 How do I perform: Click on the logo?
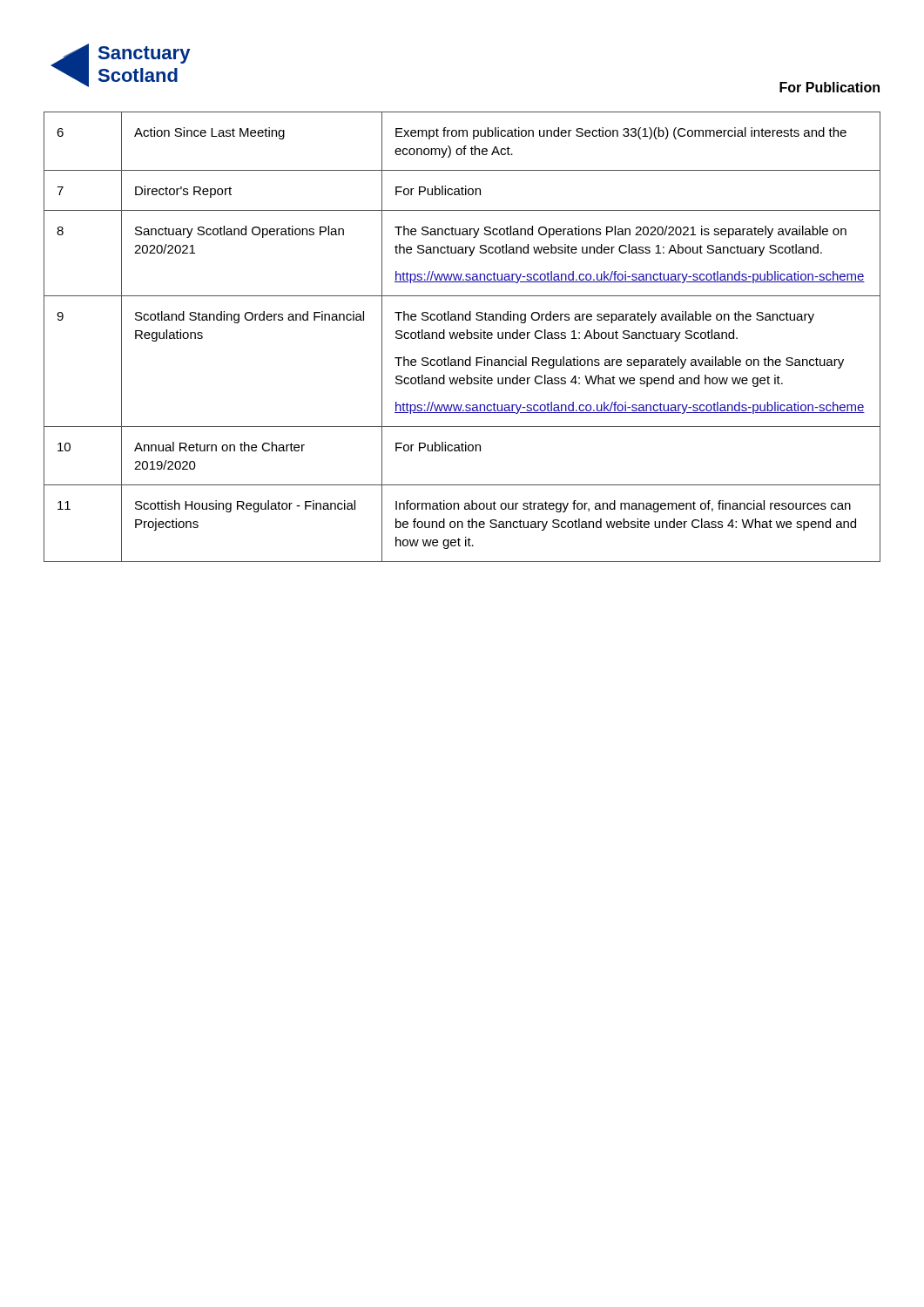pos(139,65)
